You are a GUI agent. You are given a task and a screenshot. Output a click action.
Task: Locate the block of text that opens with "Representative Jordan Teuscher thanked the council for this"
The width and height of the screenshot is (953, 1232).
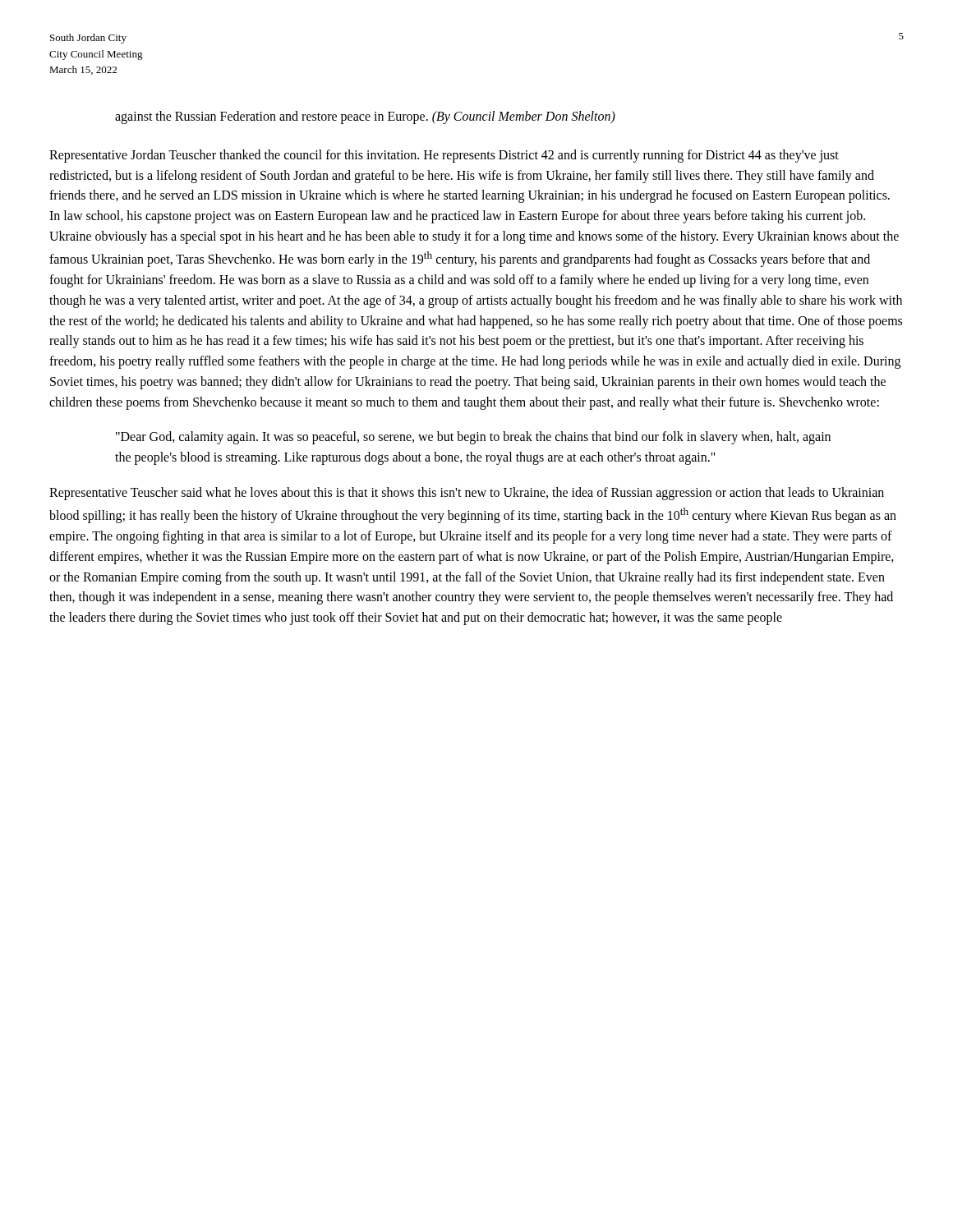[x=476, y=279]
